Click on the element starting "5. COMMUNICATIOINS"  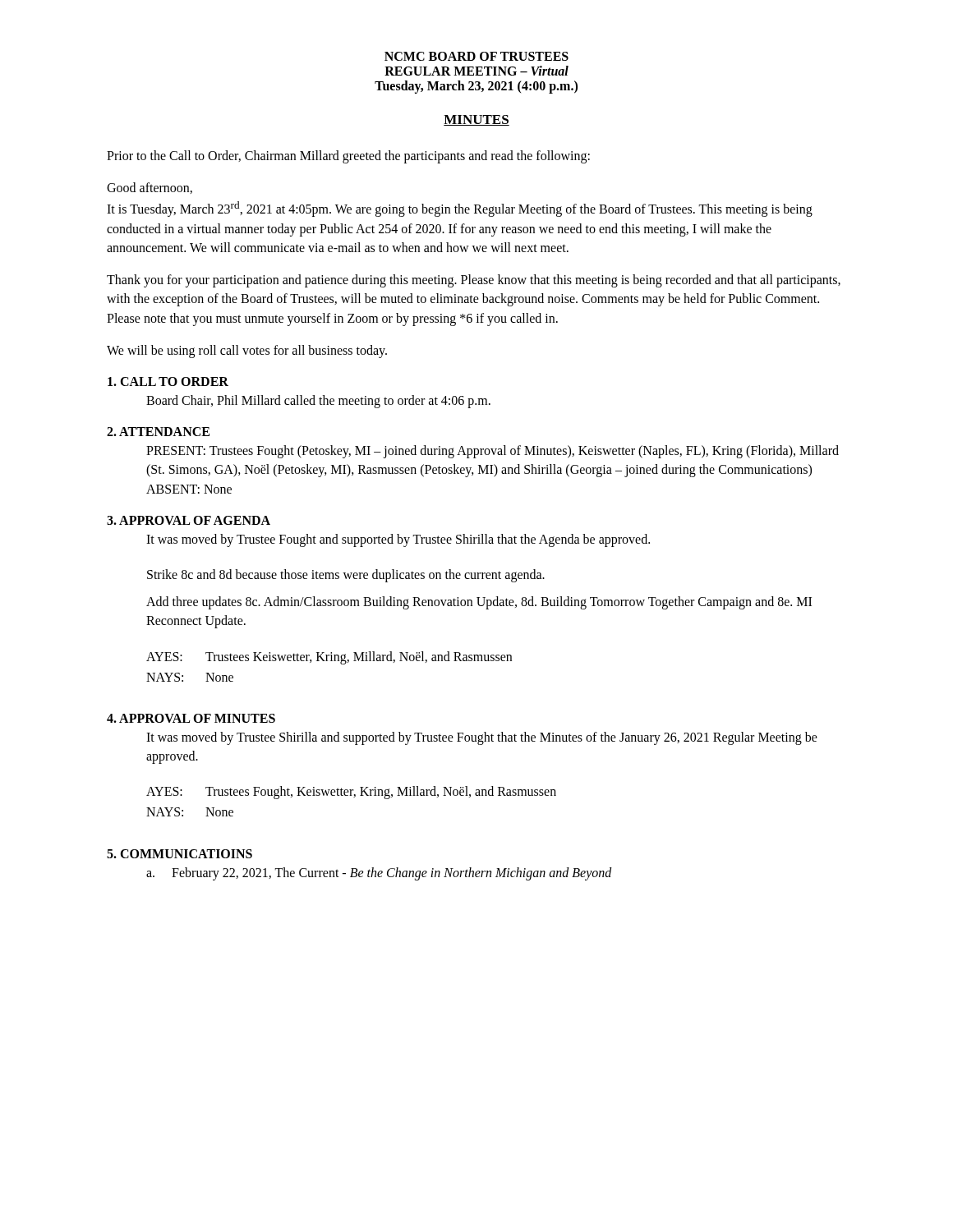180,853
